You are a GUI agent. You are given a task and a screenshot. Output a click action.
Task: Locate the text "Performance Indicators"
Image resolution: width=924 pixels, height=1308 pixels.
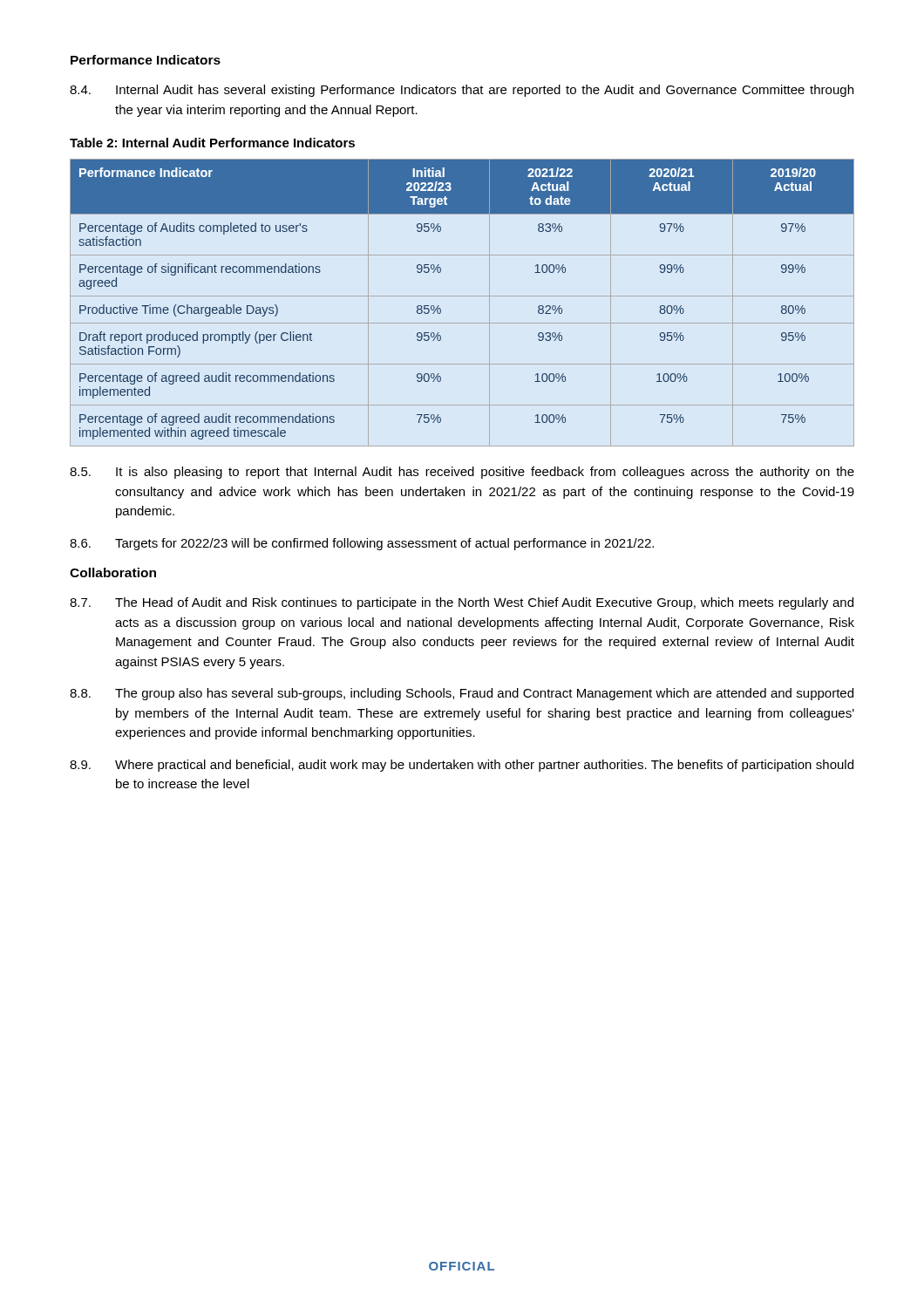click(145, 60)
